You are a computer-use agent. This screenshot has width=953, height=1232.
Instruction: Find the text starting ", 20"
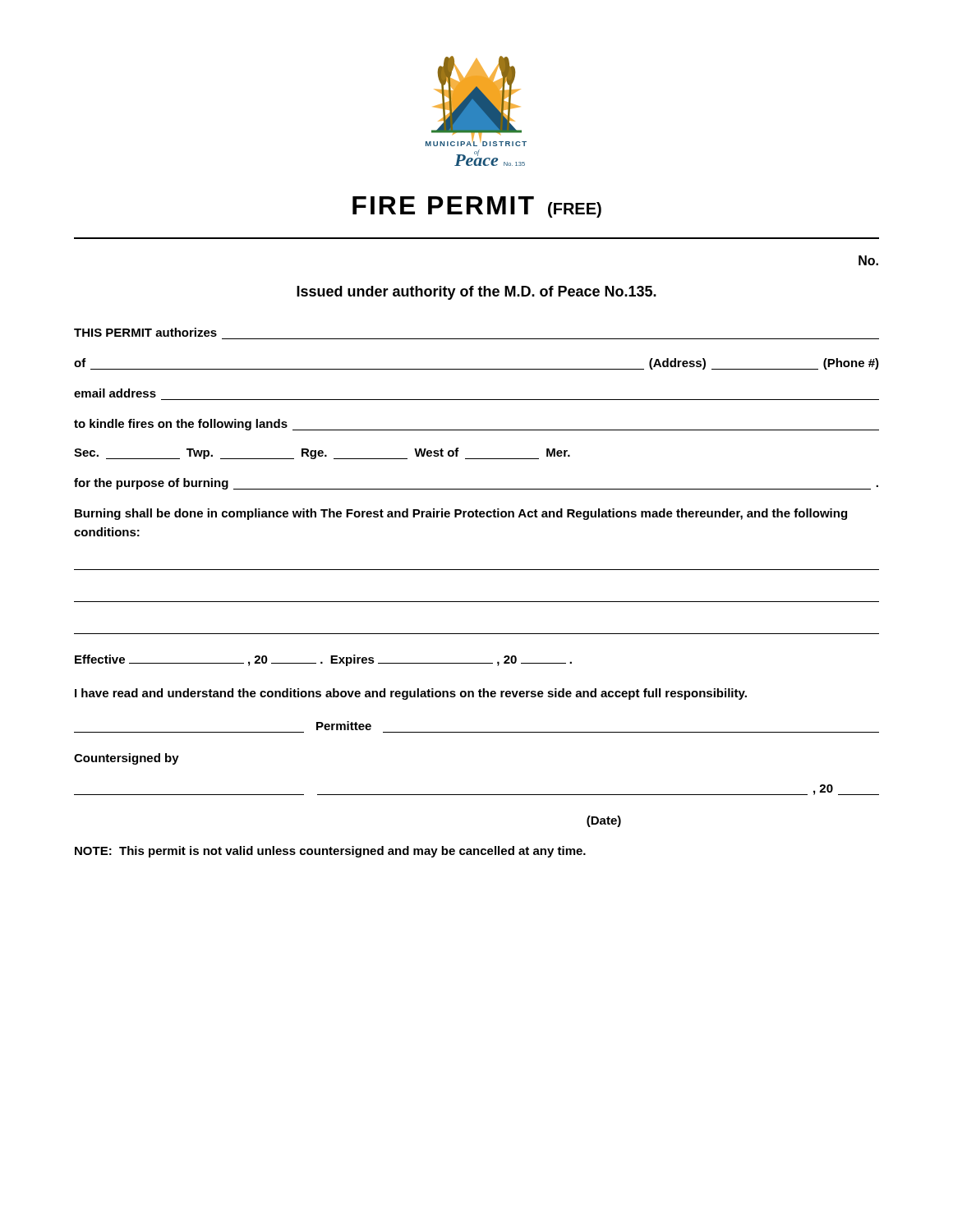pos(476,787)
